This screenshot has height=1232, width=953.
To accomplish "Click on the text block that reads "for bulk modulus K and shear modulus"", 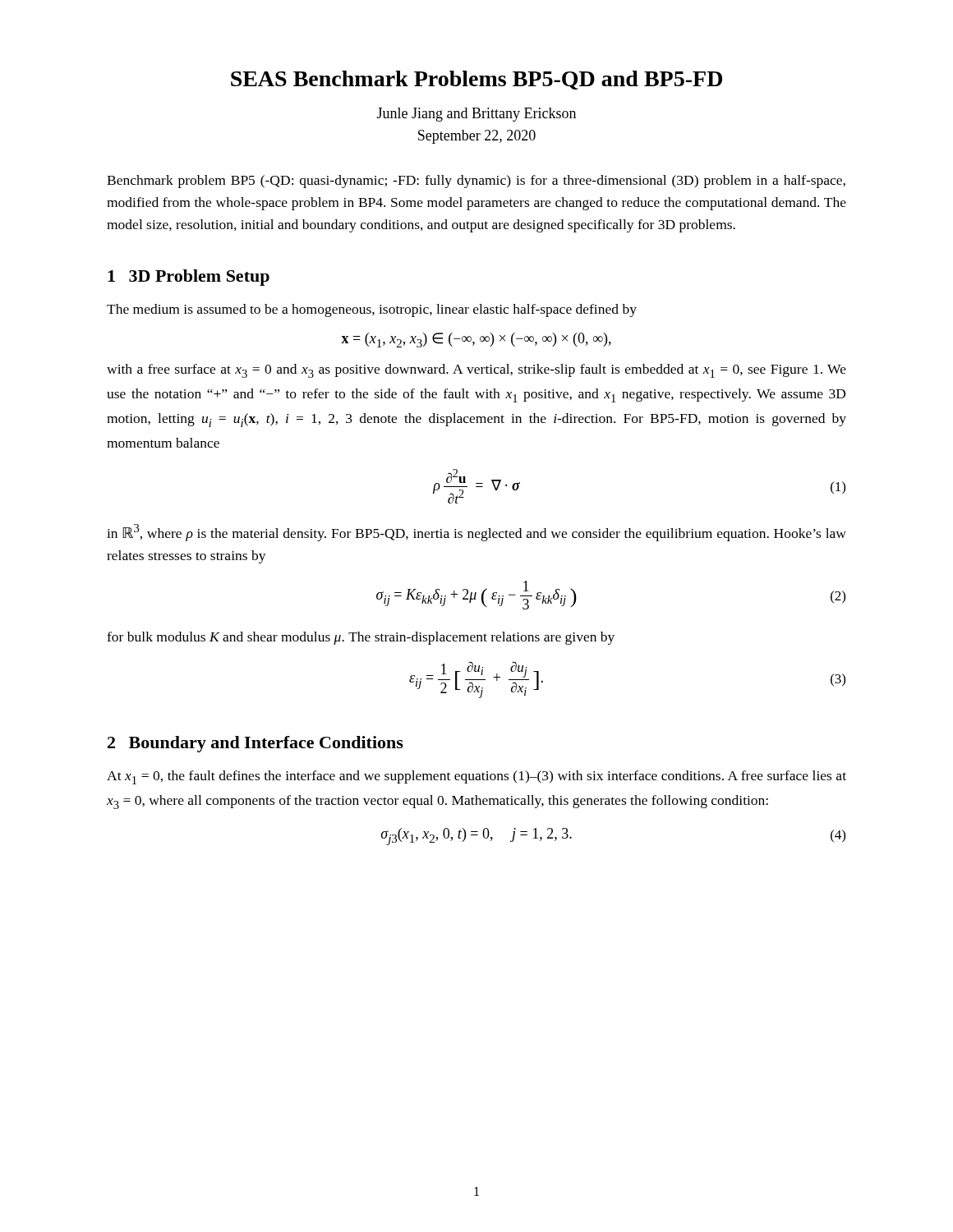I will tap(361, 637).
